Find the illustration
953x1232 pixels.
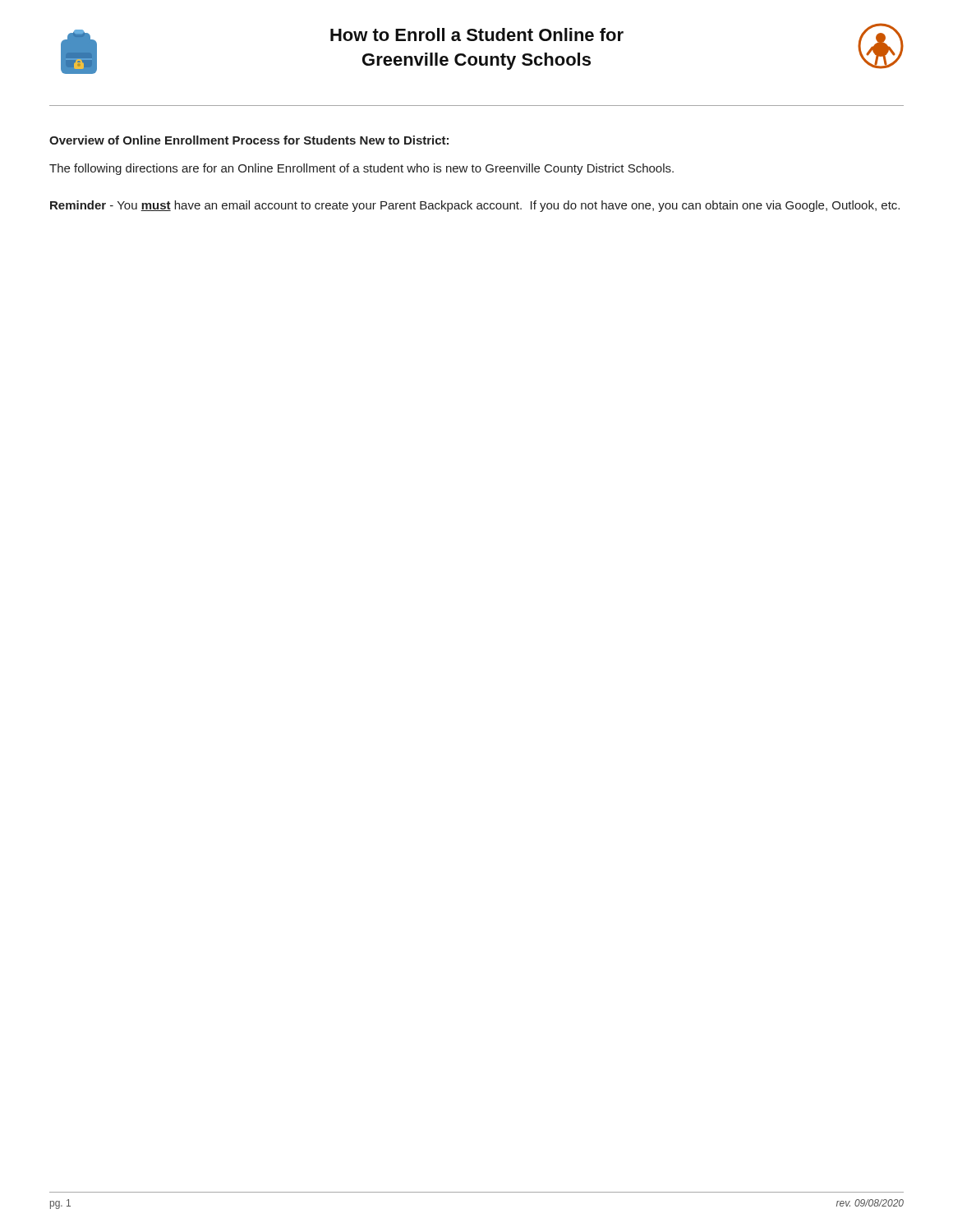coord(79,54)
